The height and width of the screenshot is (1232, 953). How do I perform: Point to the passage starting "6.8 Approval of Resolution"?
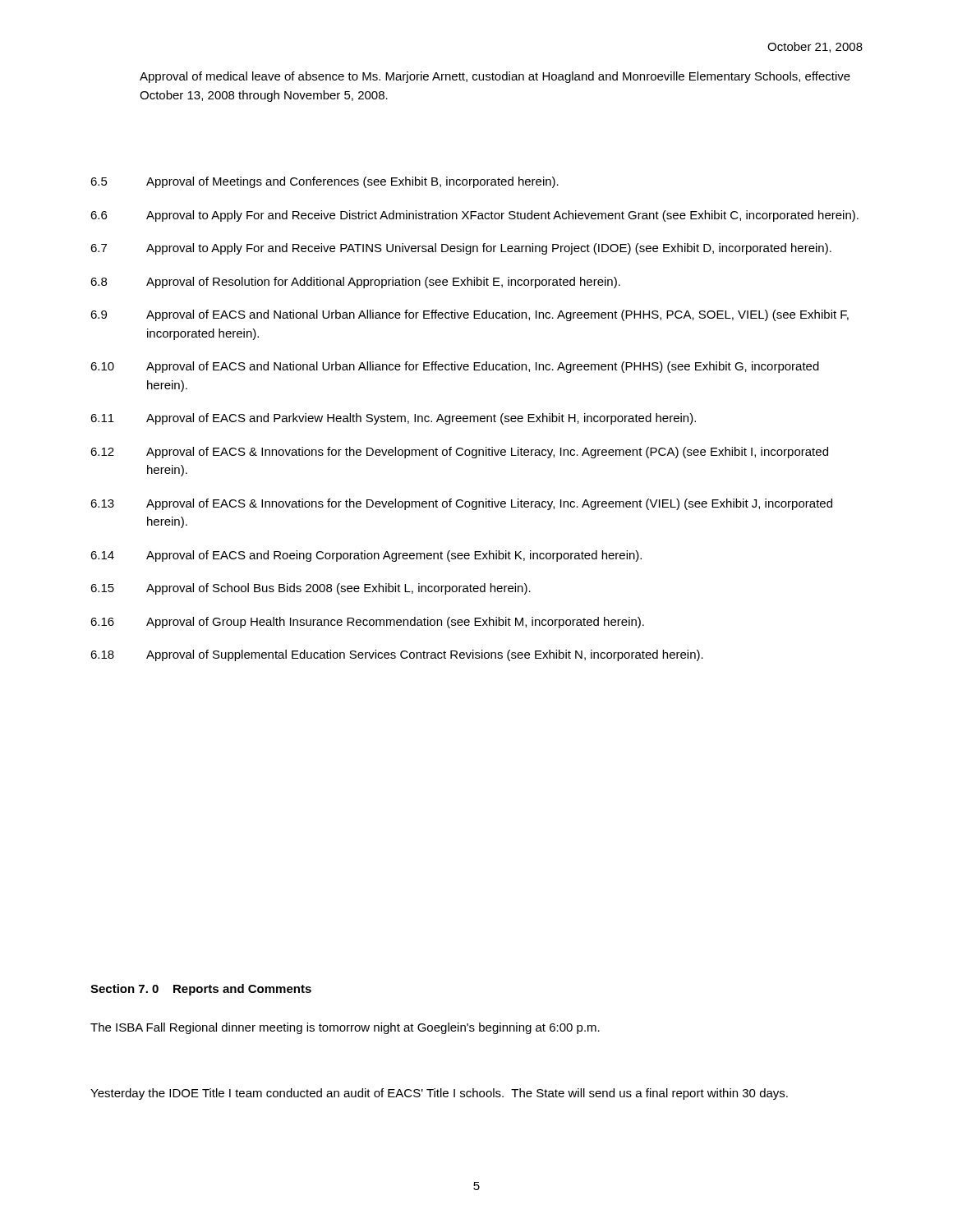click(476, 282)
